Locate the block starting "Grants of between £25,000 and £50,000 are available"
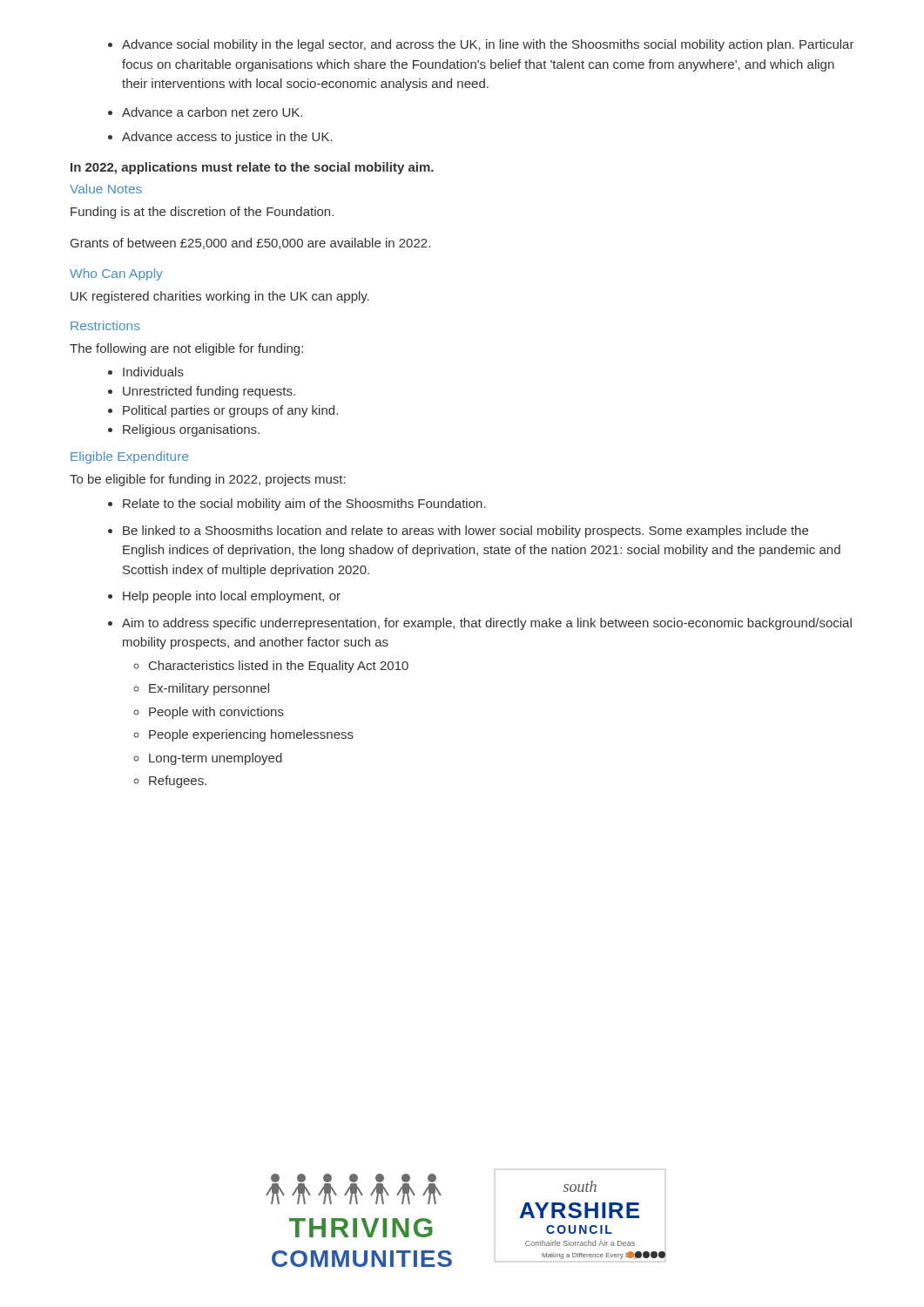This screenshot has height=1307, width=924. [250, 243]
